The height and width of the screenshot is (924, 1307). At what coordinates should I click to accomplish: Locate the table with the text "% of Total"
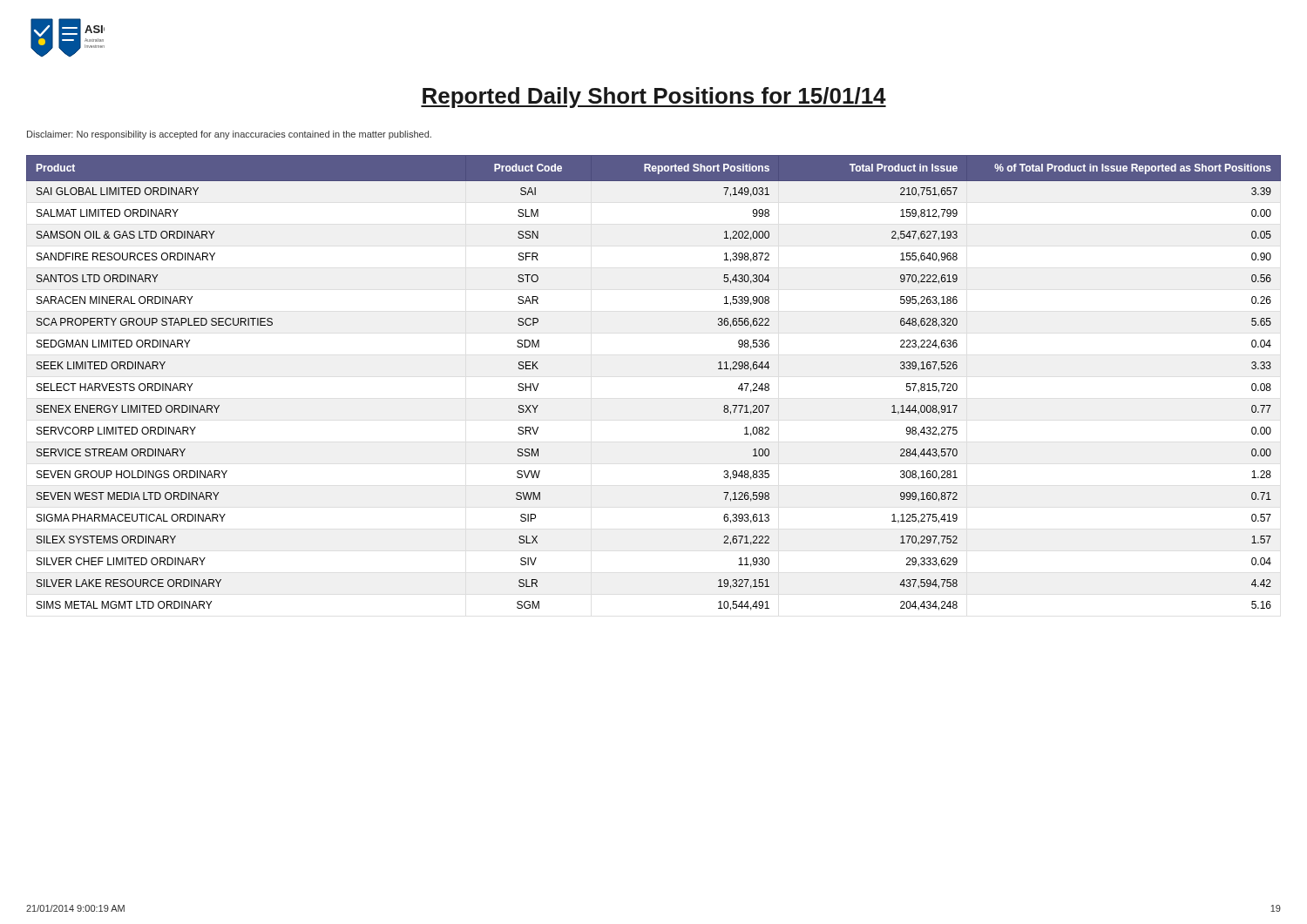click(x=654, y=386)
